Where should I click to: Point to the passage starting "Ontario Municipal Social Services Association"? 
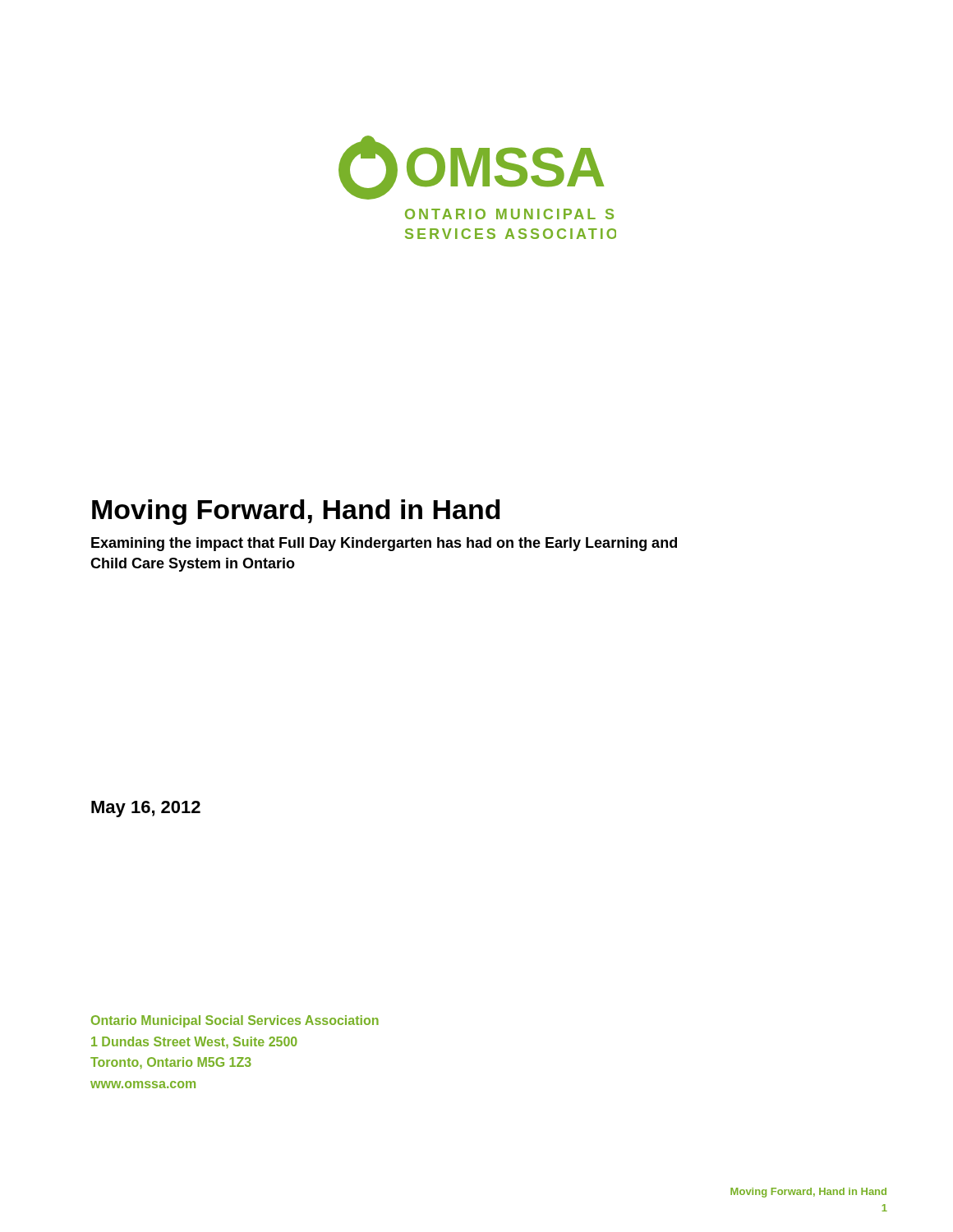[x=235, y=1052]
